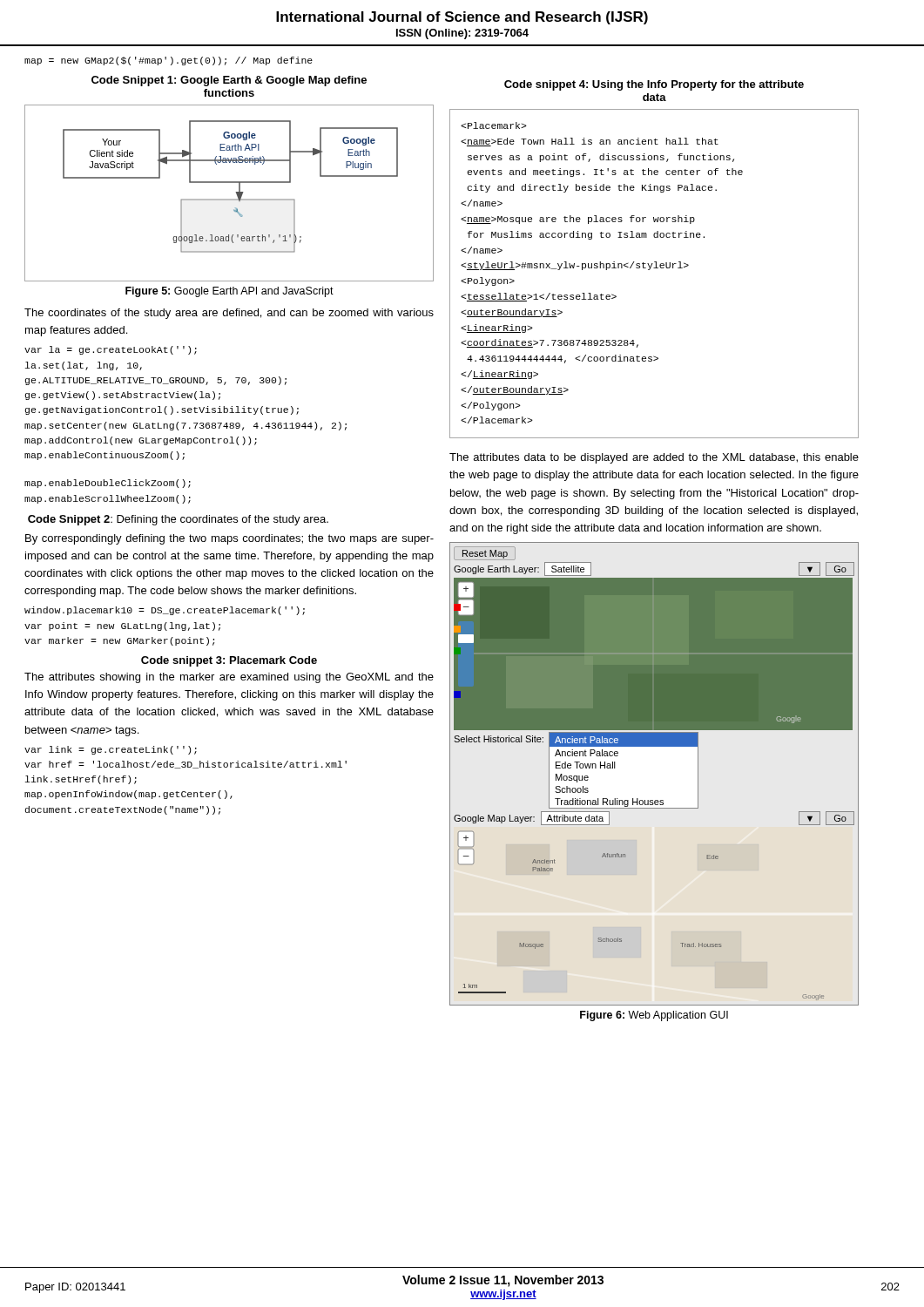The height and width of the screenshot is (1307, 924).
Task: Locate the text block starting "Code Snippet 1: Google Earth"
Action: point(229,86)
